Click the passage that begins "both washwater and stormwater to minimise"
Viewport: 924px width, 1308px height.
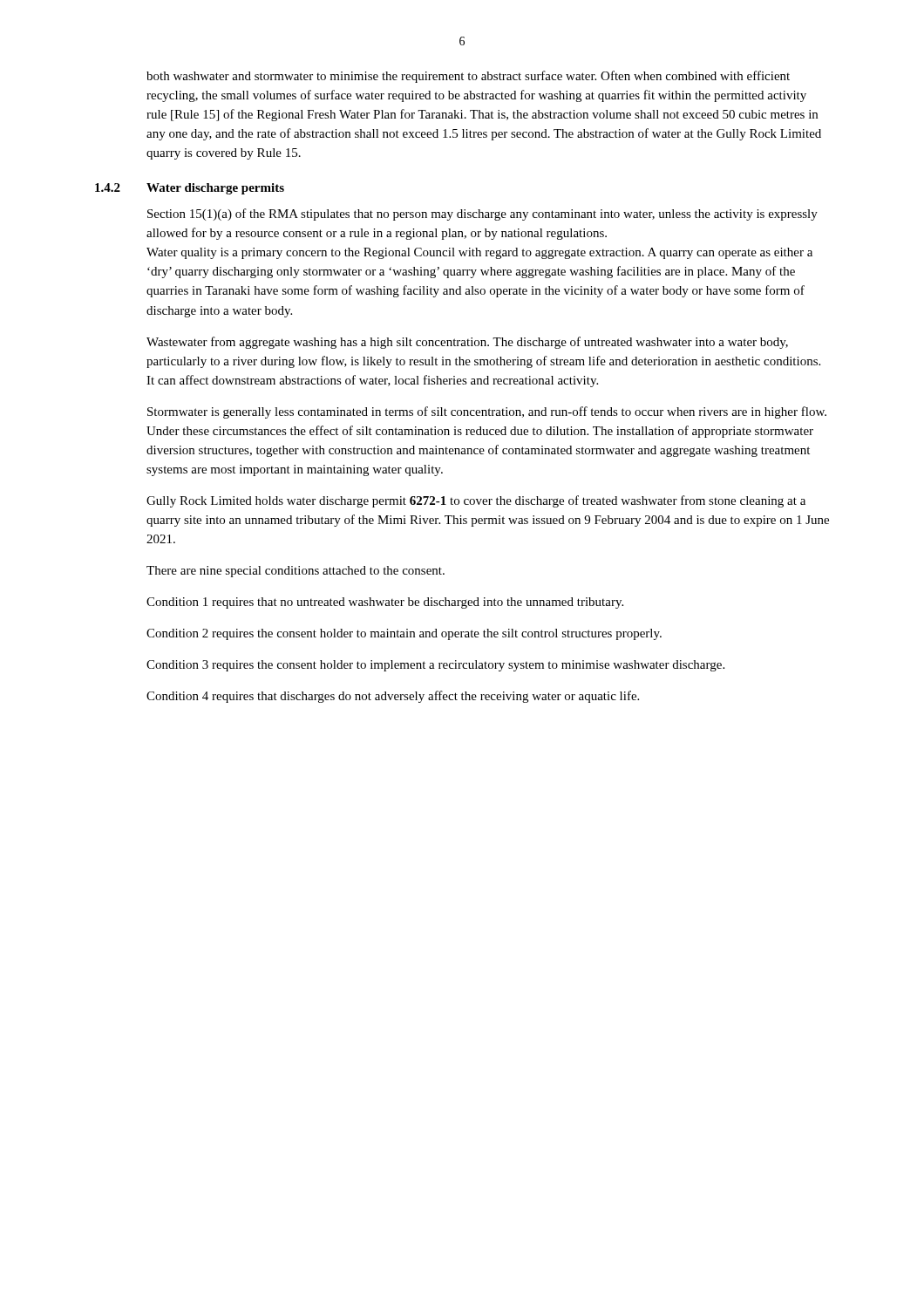coord(484,115)
